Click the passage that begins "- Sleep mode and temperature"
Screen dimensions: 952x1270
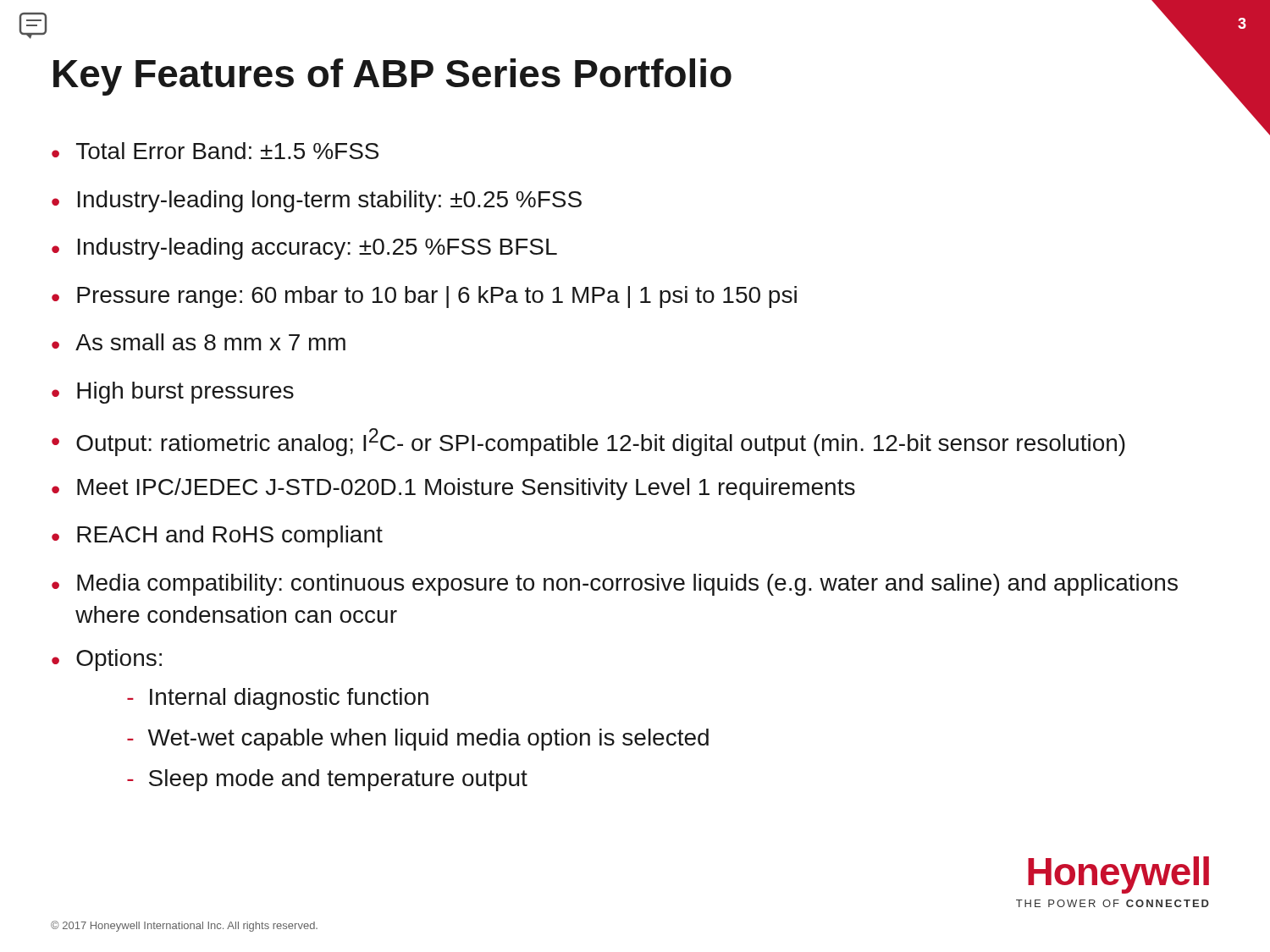[x=327, y=778]
